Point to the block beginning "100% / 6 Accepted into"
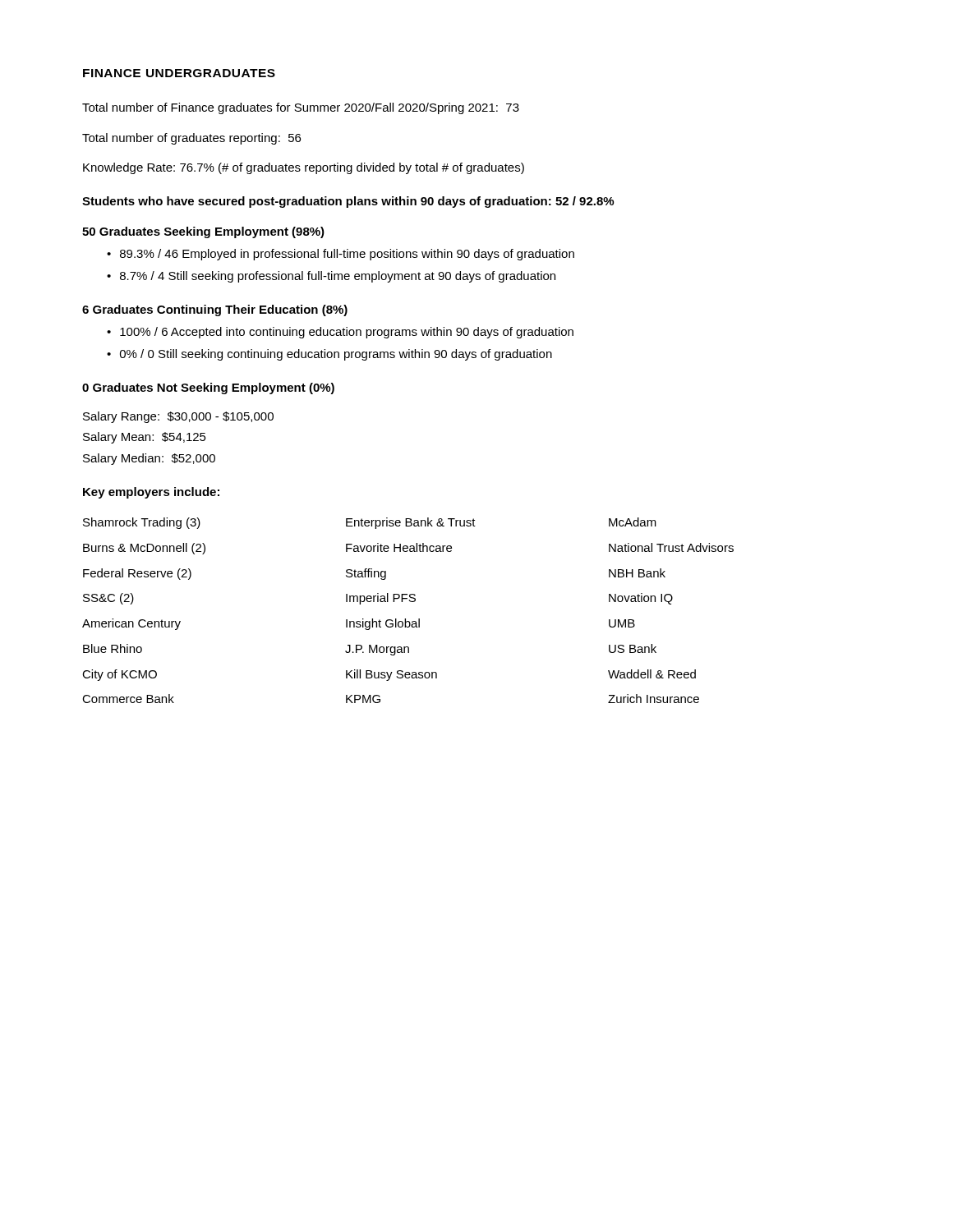The image size is (953, 1232). [x=347, y=331]
